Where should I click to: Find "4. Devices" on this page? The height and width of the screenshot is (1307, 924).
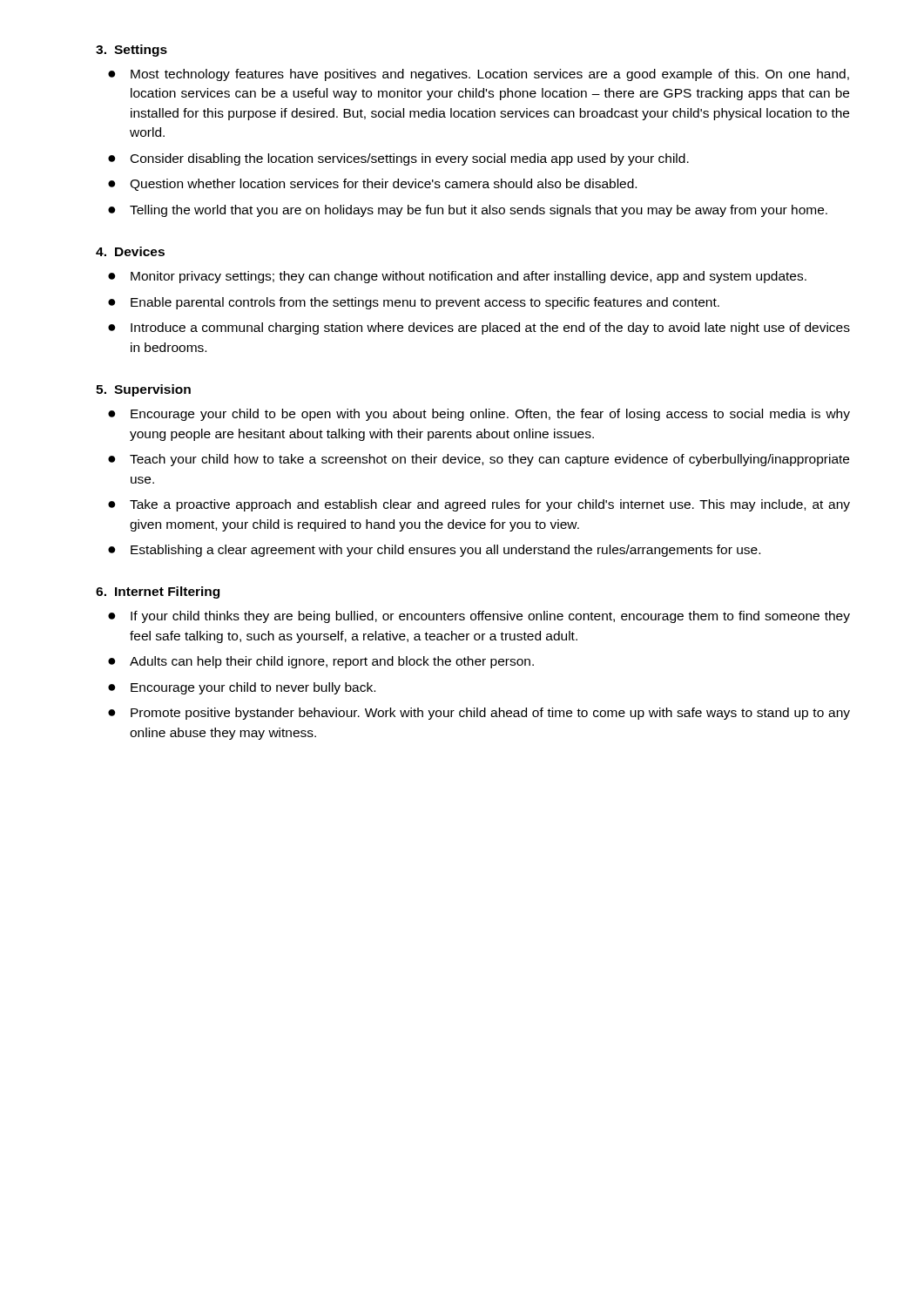click(120, 252)
